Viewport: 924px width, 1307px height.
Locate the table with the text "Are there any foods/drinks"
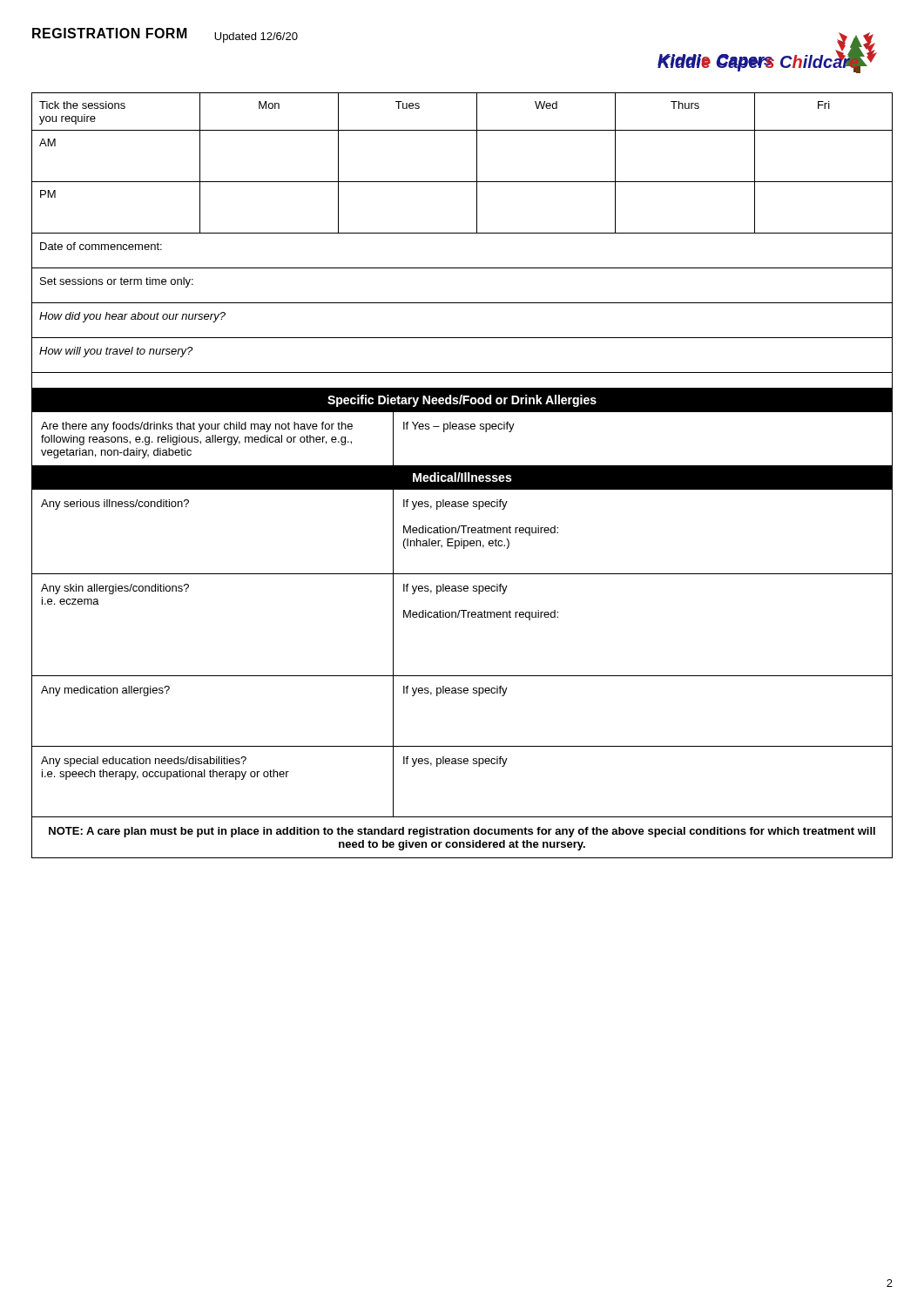coord(462,439)
